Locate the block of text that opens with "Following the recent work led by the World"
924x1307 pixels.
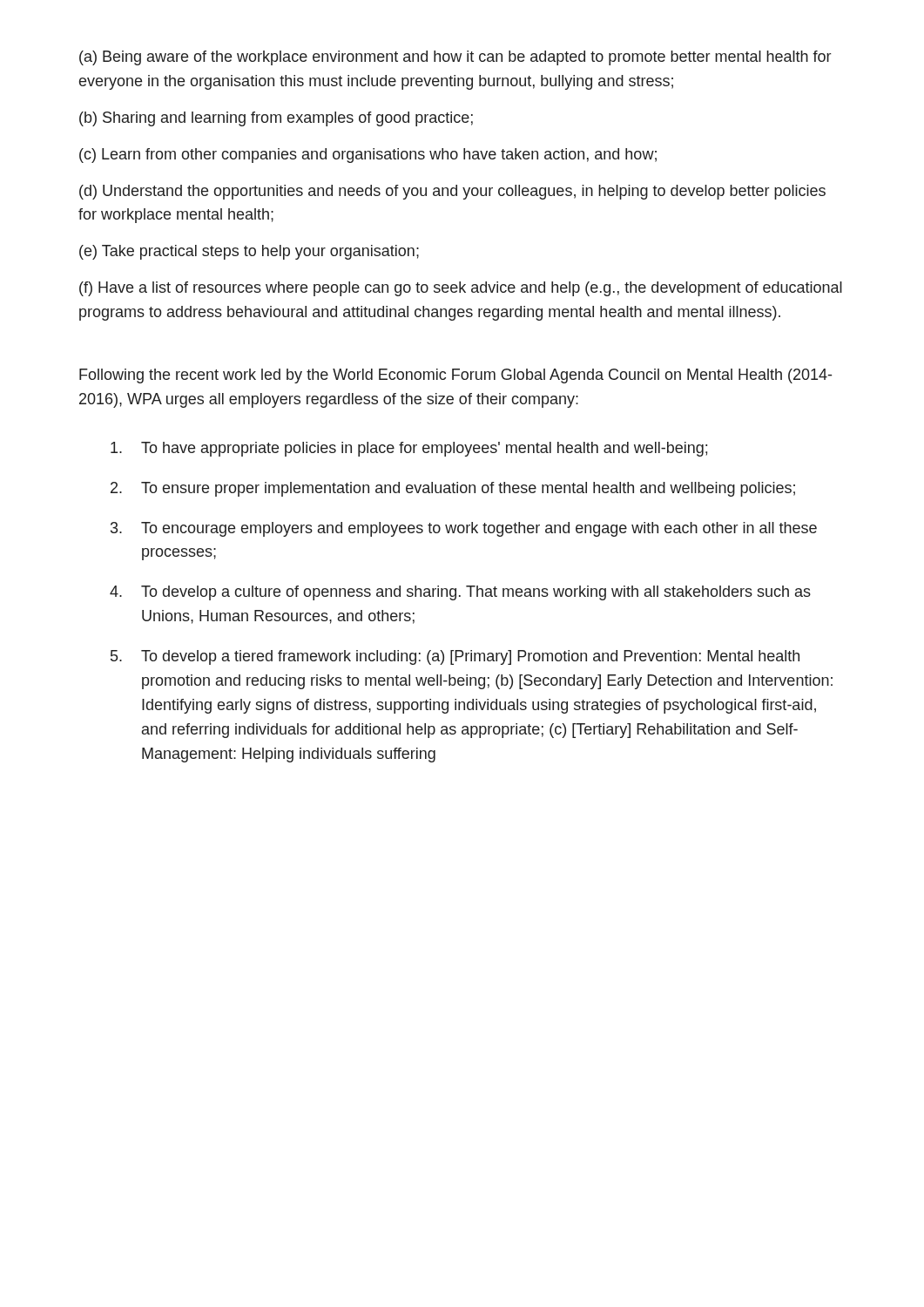[x=455, y=387]
